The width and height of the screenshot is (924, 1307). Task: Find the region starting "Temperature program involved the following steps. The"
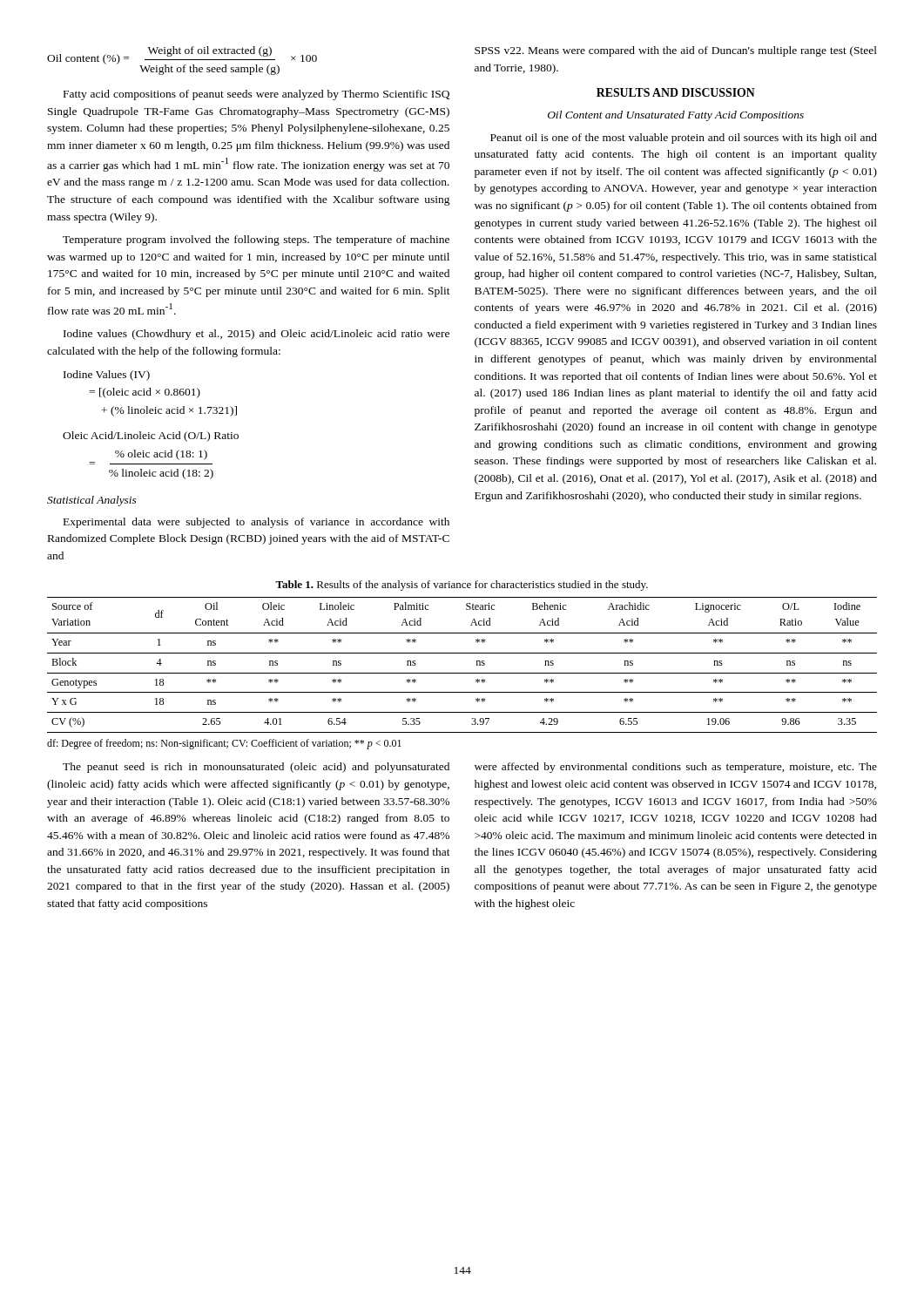point(248,275)
